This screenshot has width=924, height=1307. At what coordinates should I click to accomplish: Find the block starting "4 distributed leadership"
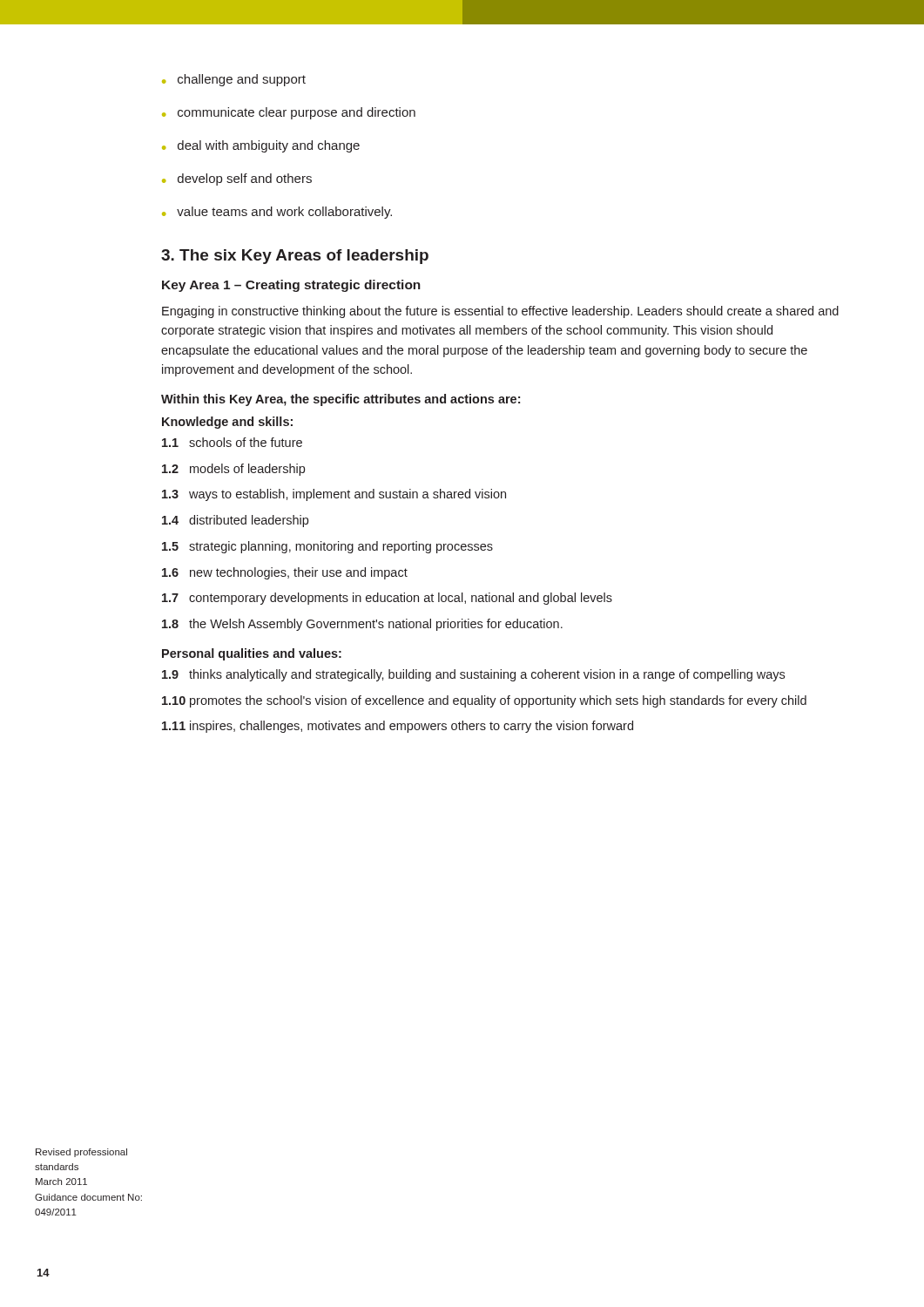[x=235, y=521]
